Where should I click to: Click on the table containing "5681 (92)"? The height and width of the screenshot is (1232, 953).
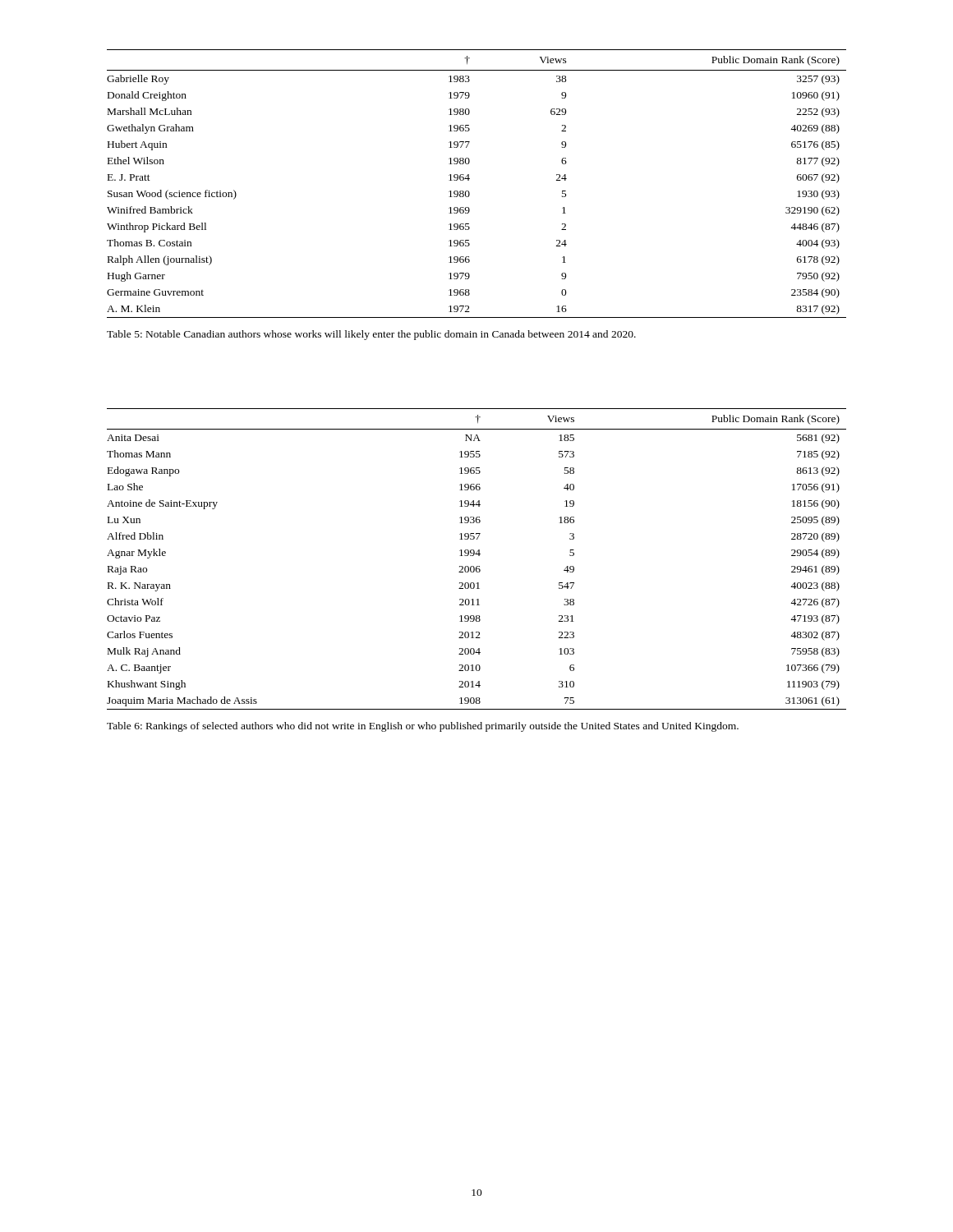(476, 559)
